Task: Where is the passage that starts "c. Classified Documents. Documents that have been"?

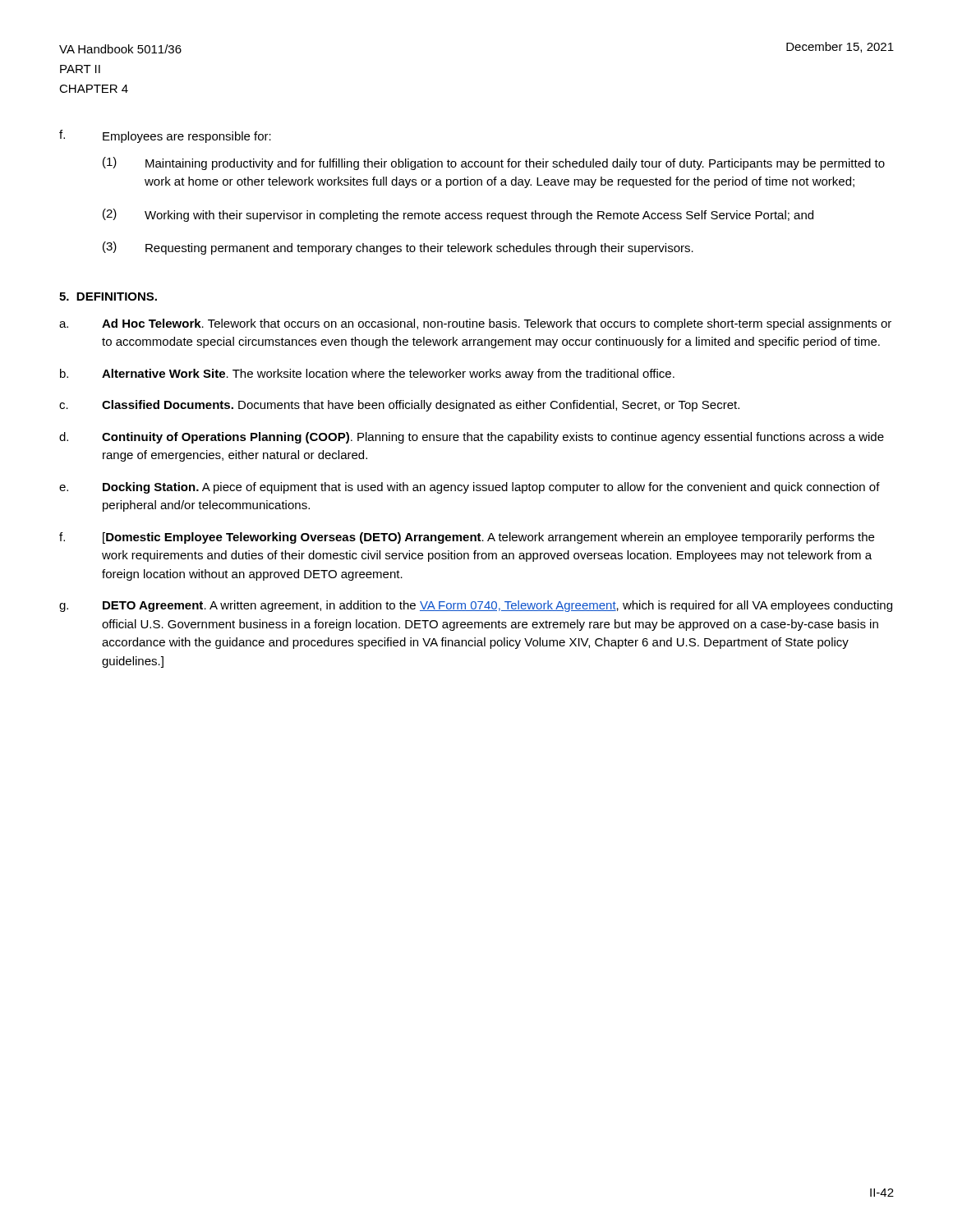Action: click(476, 405)
